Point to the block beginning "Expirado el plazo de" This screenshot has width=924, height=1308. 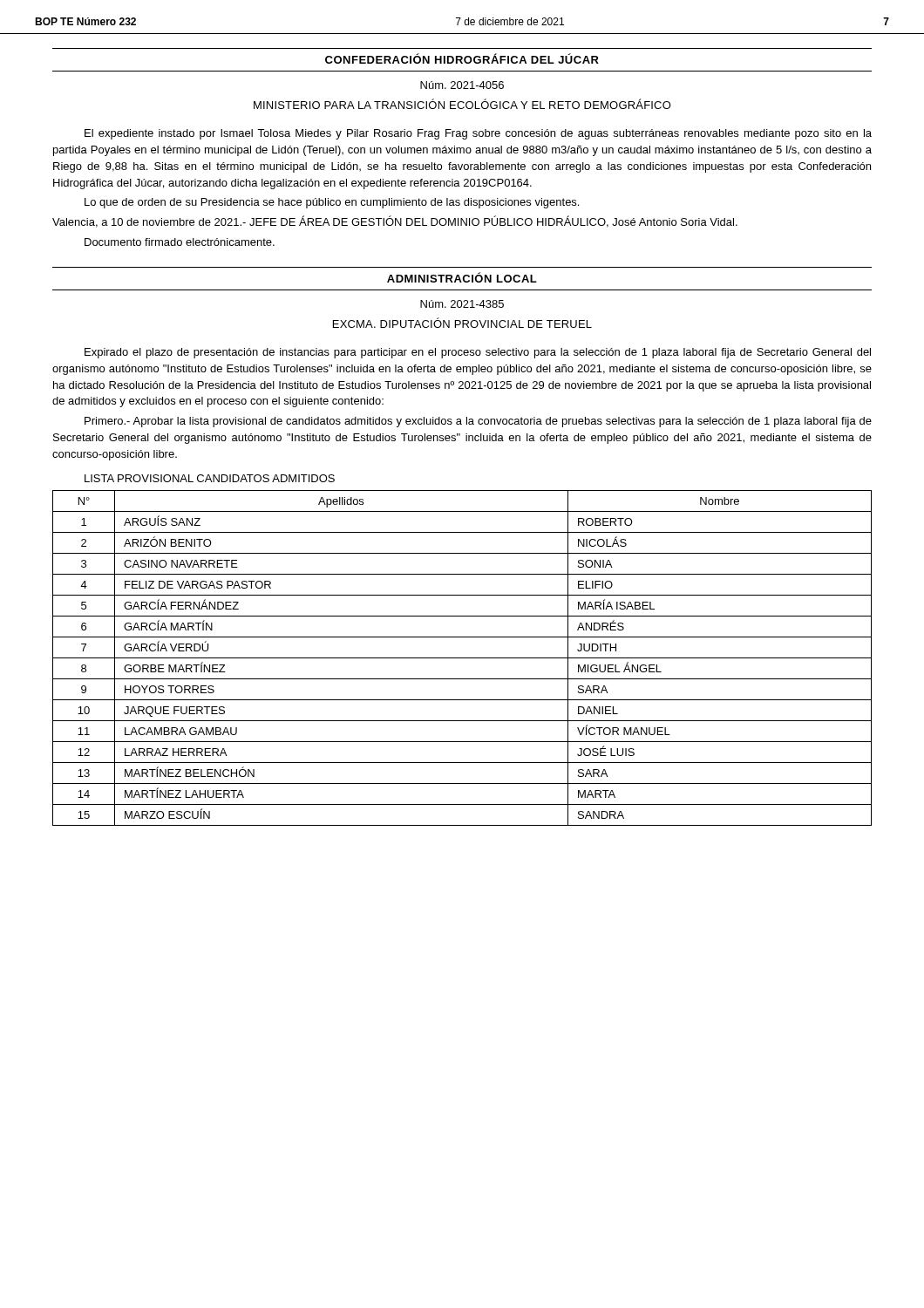[x=478, y=353]
